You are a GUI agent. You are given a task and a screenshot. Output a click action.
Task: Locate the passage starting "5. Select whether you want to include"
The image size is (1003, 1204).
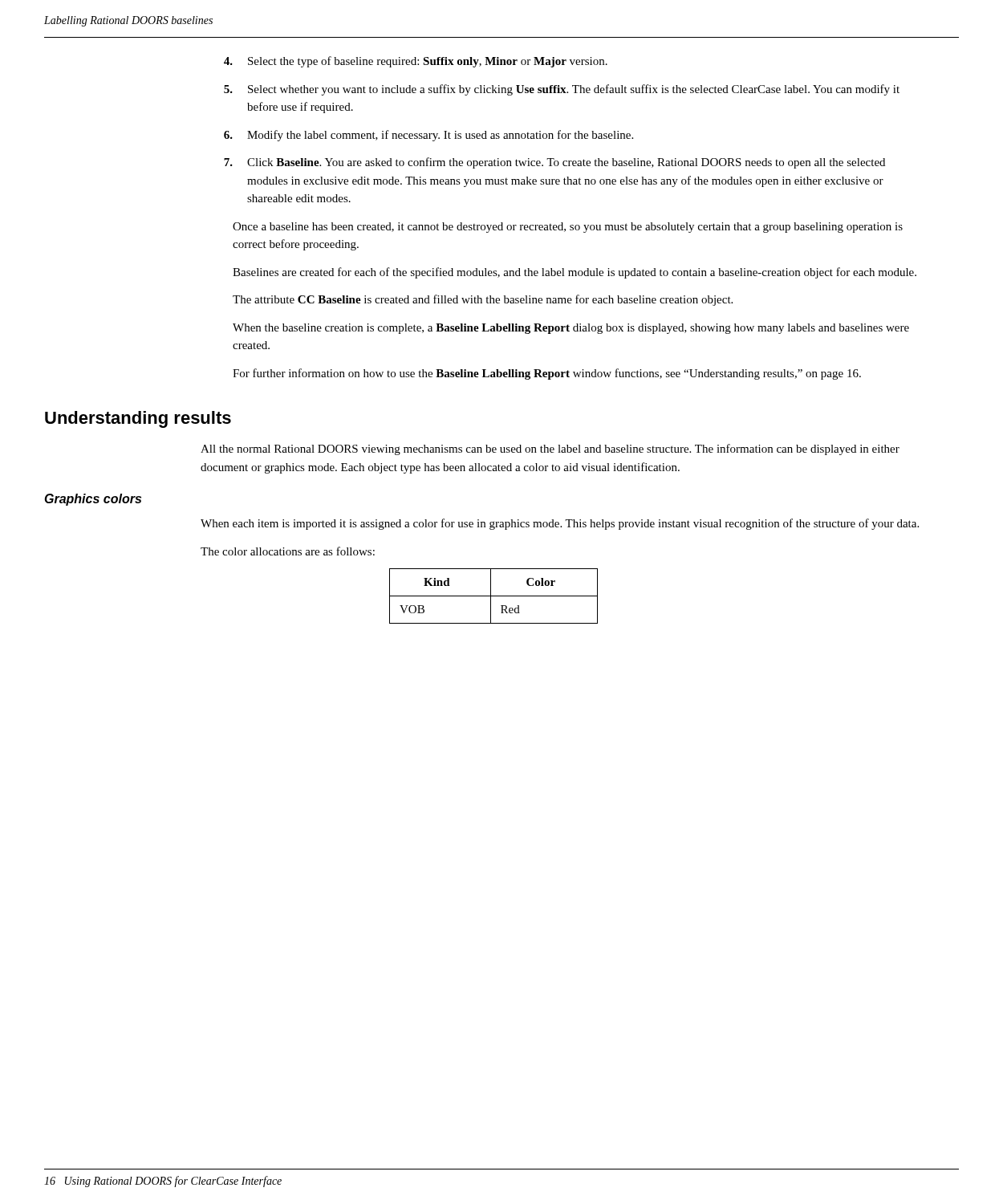click(564, 98)
